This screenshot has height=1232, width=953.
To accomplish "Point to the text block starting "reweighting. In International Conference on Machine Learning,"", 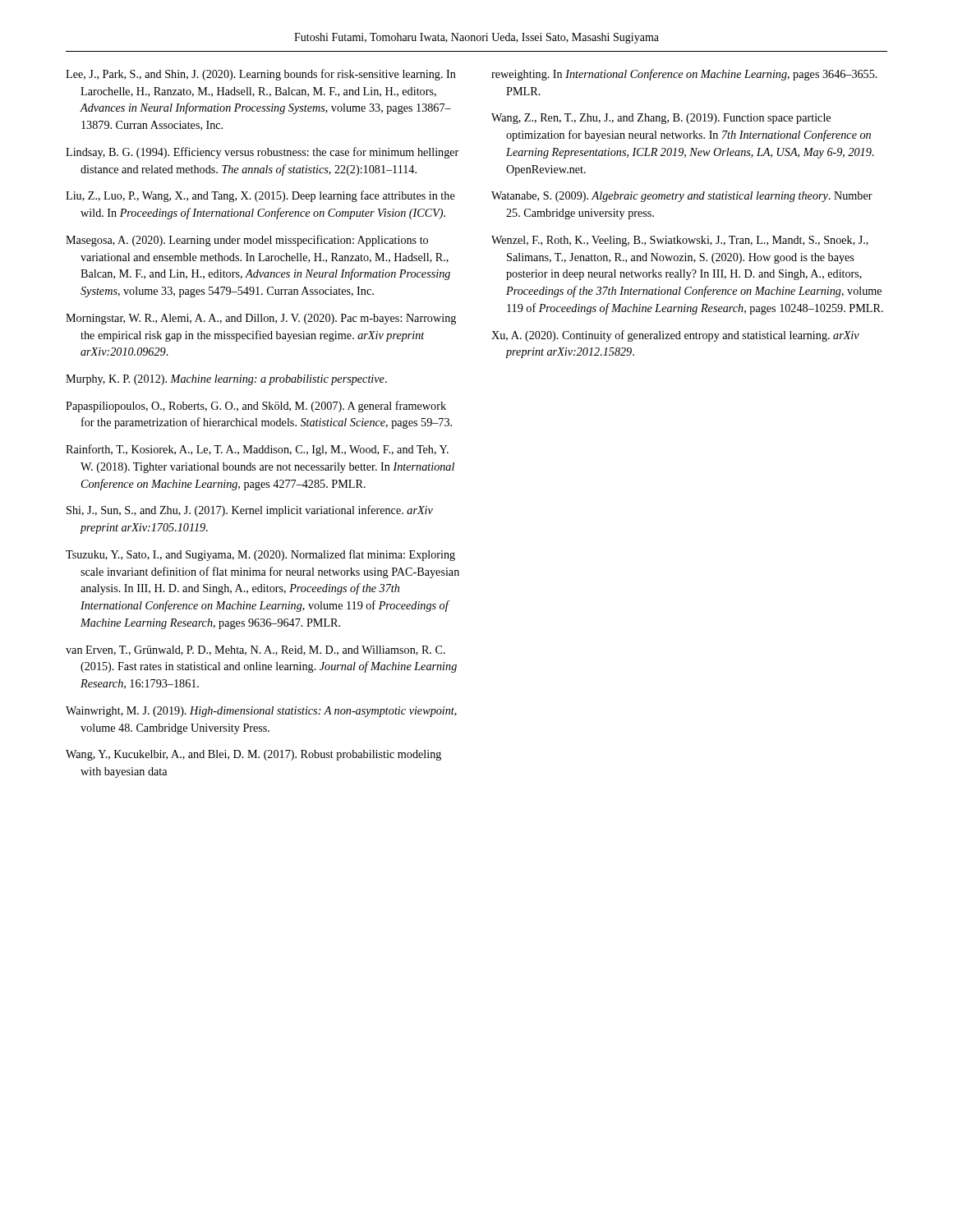I will point(684,82).
